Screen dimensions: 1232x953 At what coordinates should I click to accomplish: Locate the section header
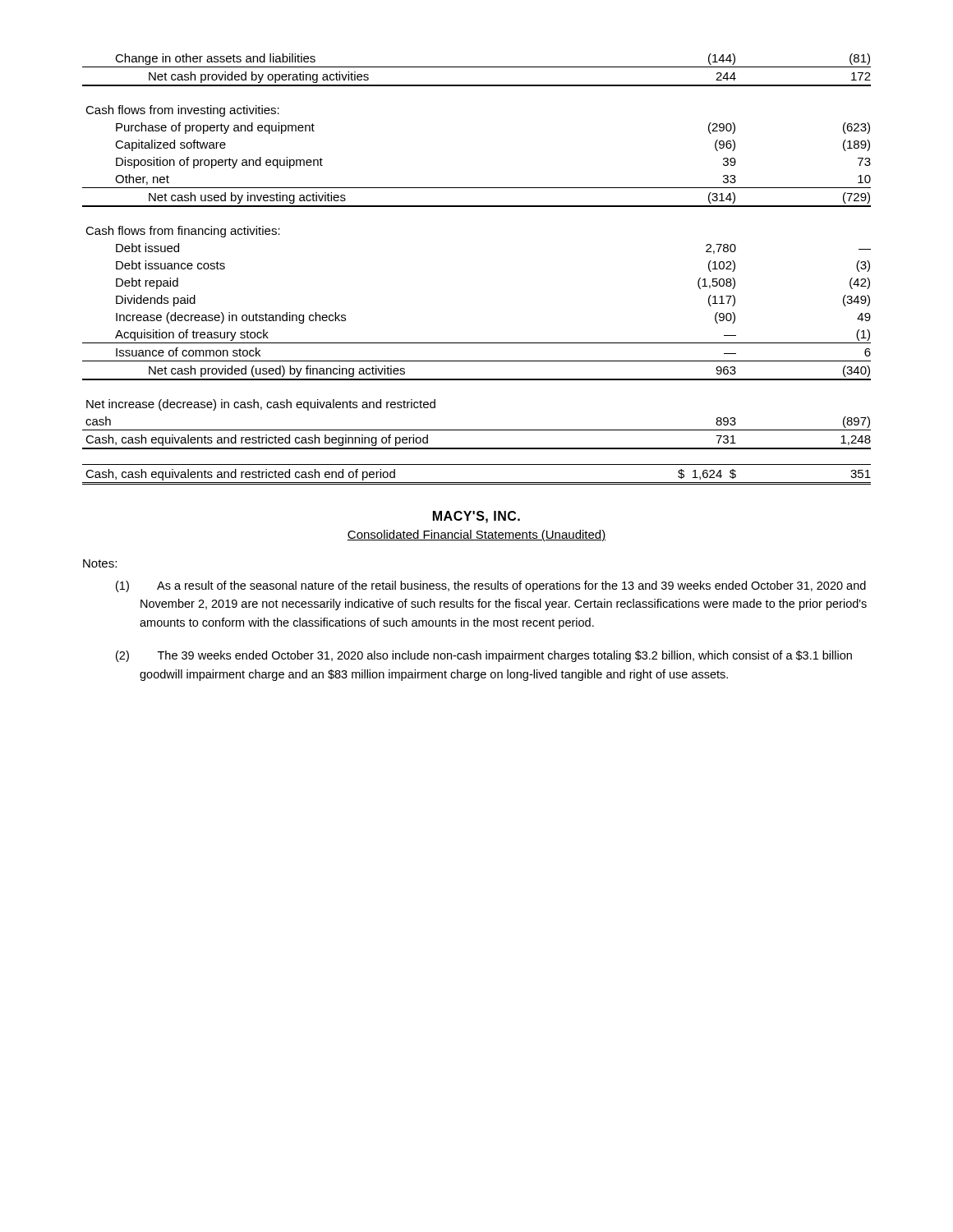476,534
